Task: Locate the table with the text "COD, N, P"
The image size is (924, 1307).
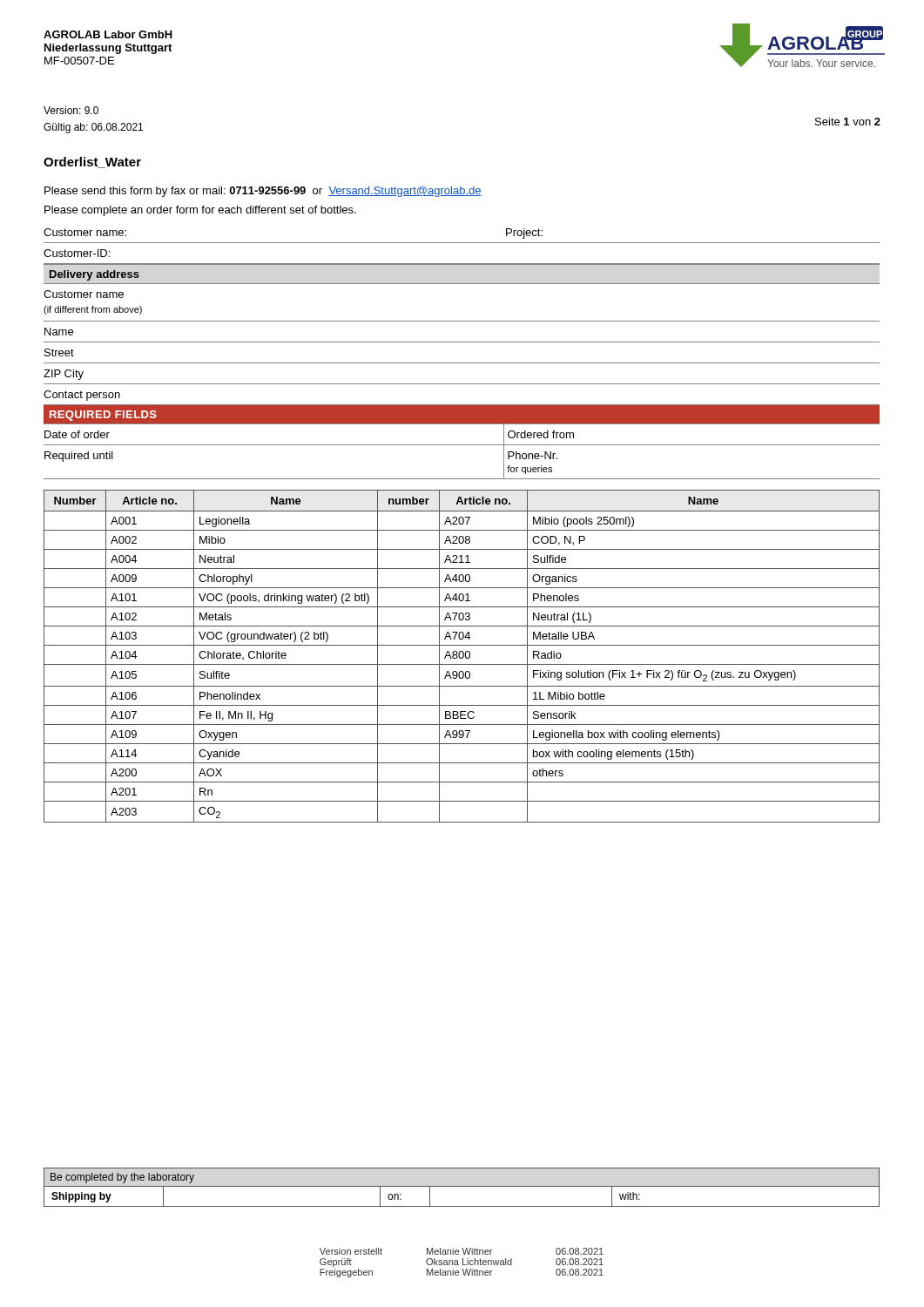Action: pyautogui.click(x=462, y=656)
